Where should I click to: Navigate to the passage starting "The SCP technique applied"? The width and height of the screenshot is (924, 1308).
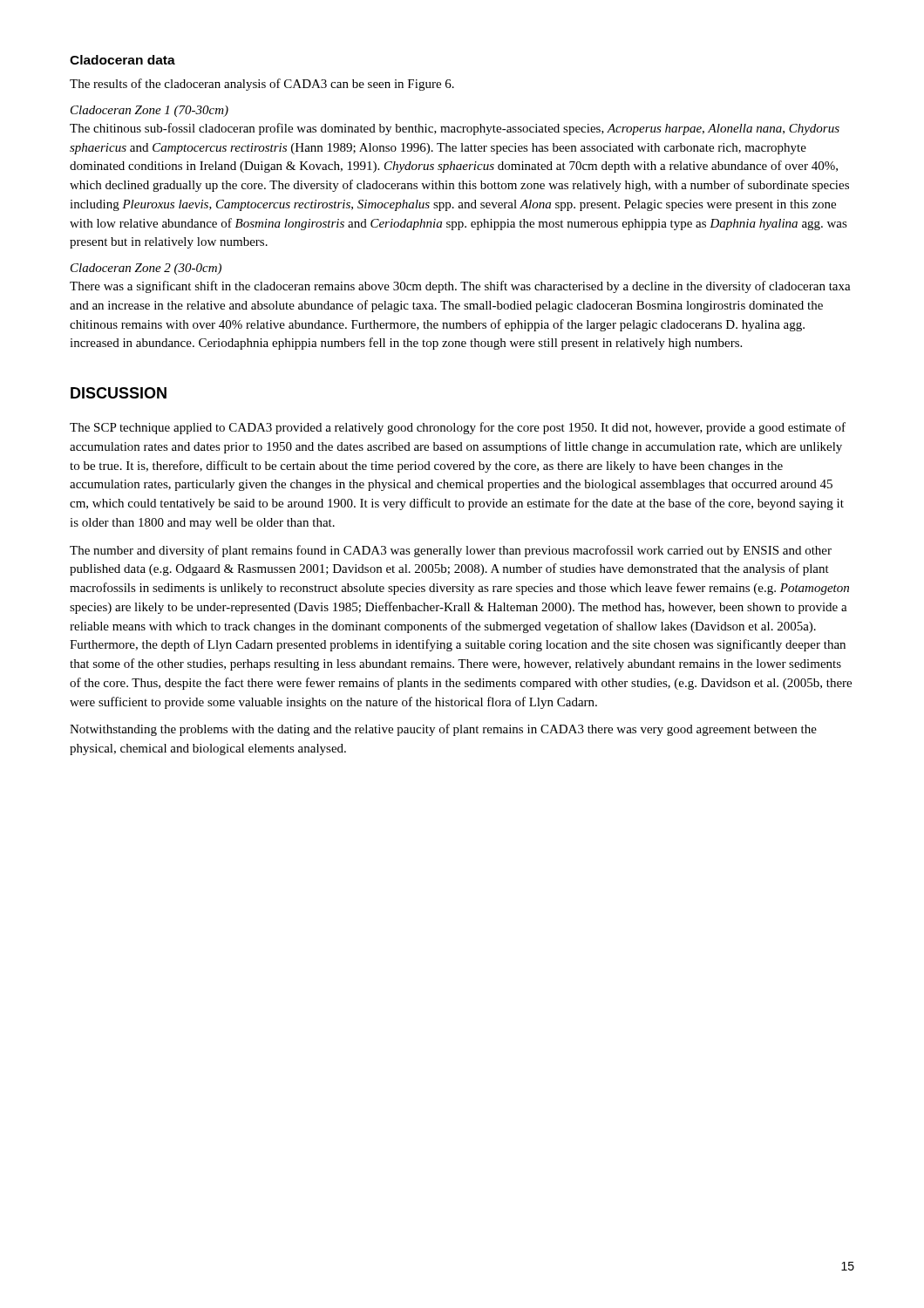(x=462, y=475)
